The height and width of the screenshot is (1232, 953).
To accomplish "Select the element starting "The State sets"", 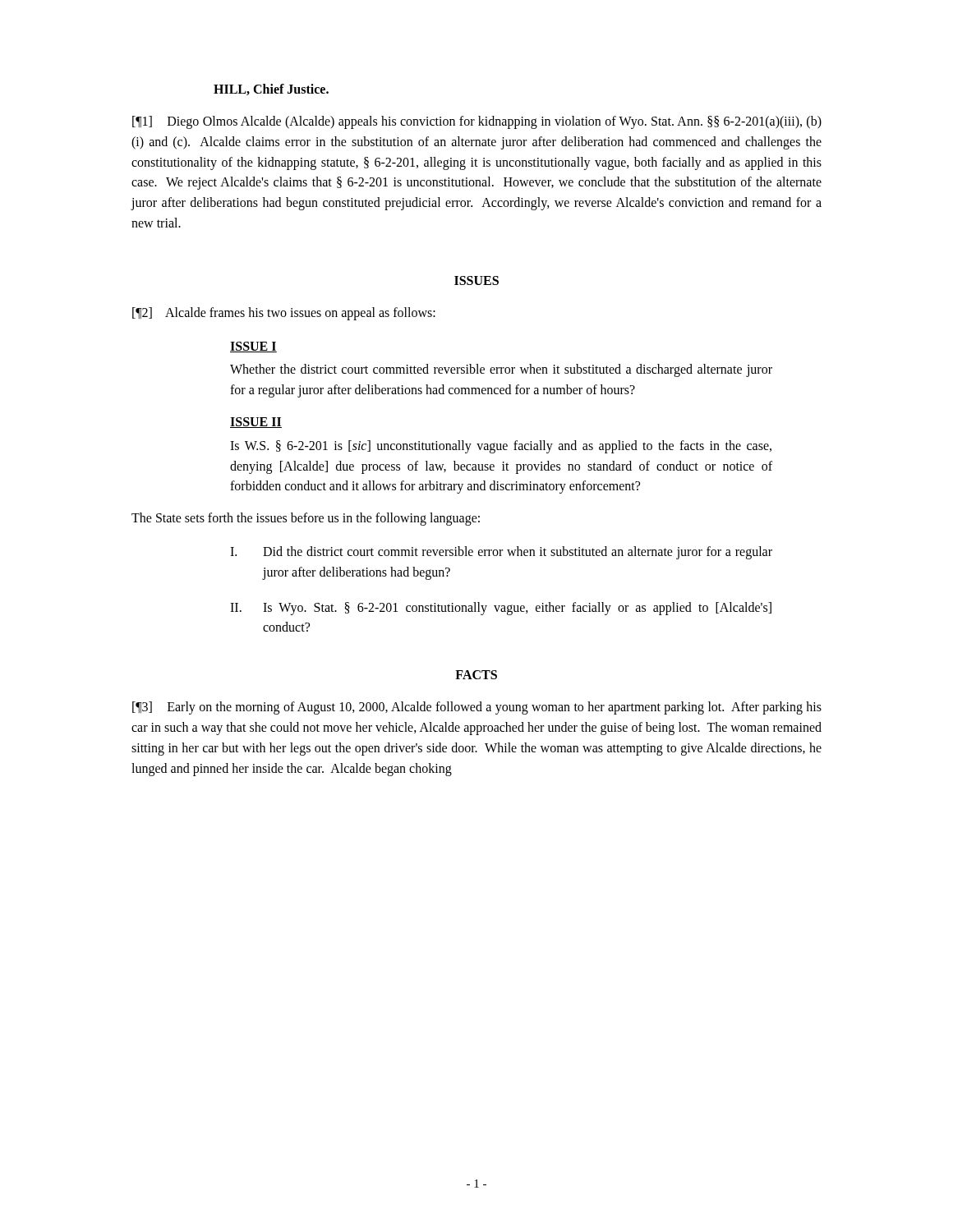I will point(306,518).
